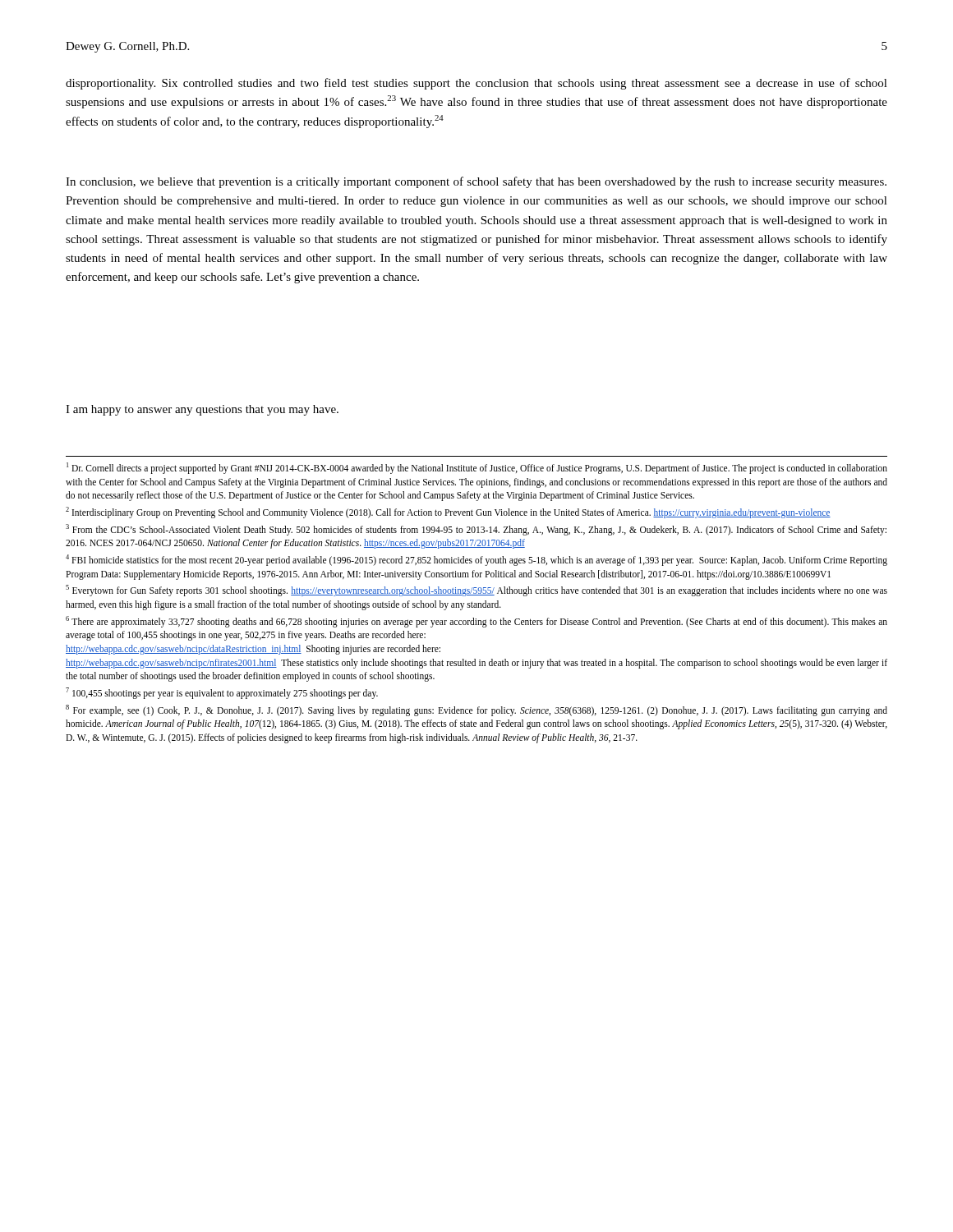Point to the block beginning "I am happy to"
This screenshot has width=953, height=1232.
coord(202,409)
